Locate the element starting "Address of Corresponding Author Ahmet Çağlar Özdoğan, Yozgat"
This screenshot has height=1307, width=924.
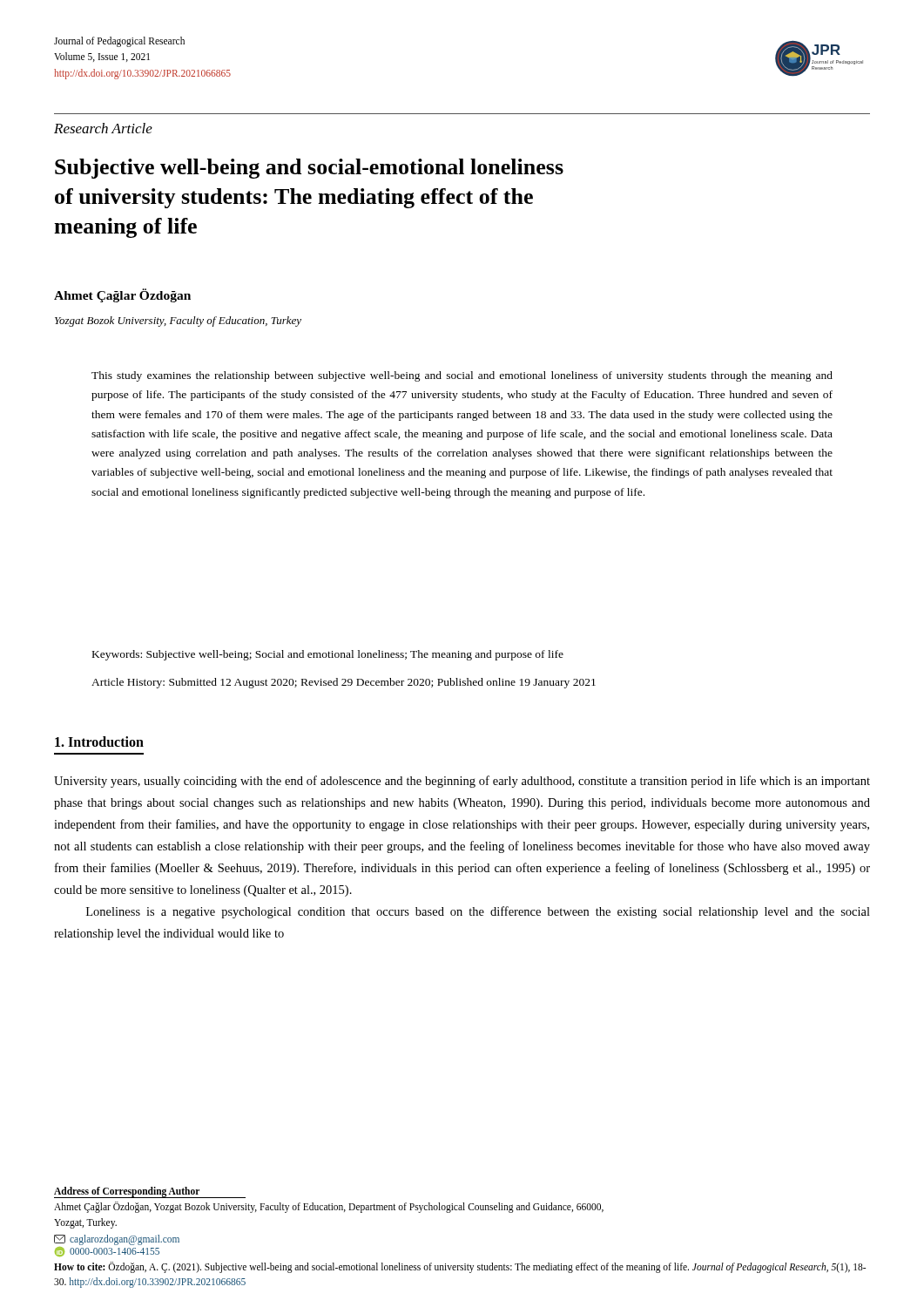pos(150,1192)
